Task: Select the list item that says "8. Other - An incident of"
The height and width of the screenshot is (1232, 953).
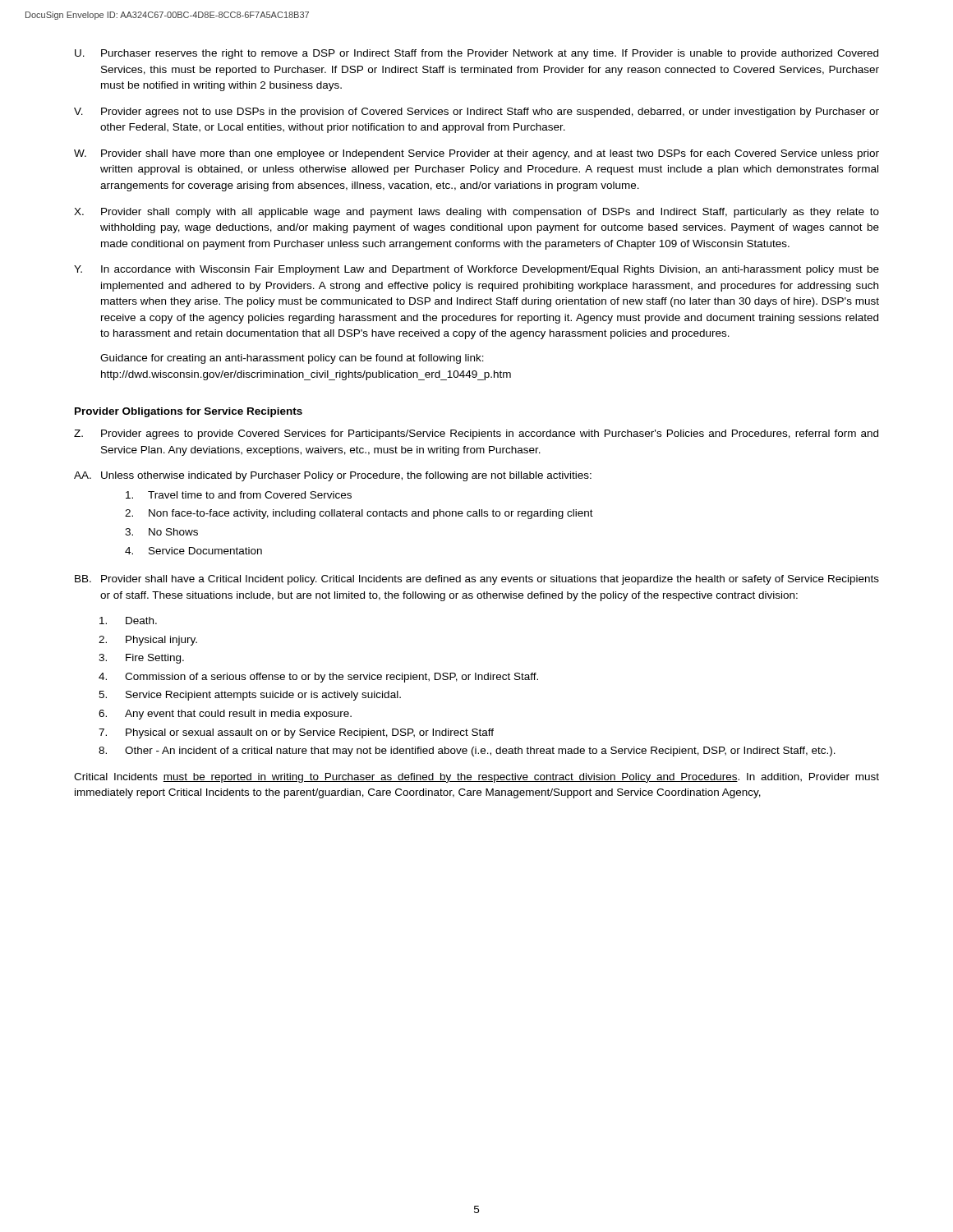Action: click(x=489, y=751)
